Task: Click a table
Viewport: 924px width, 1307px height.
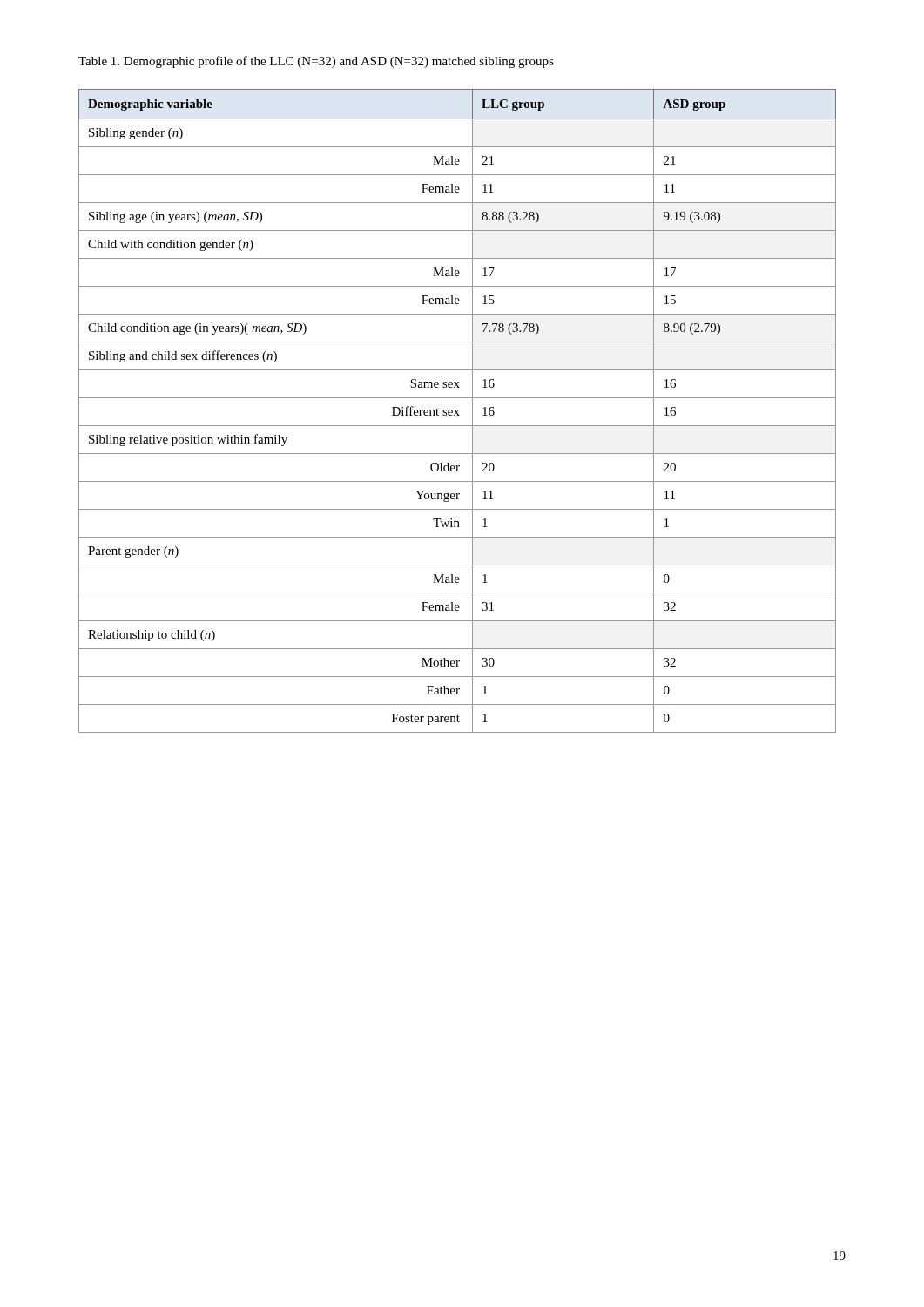Action: point(457,411)
